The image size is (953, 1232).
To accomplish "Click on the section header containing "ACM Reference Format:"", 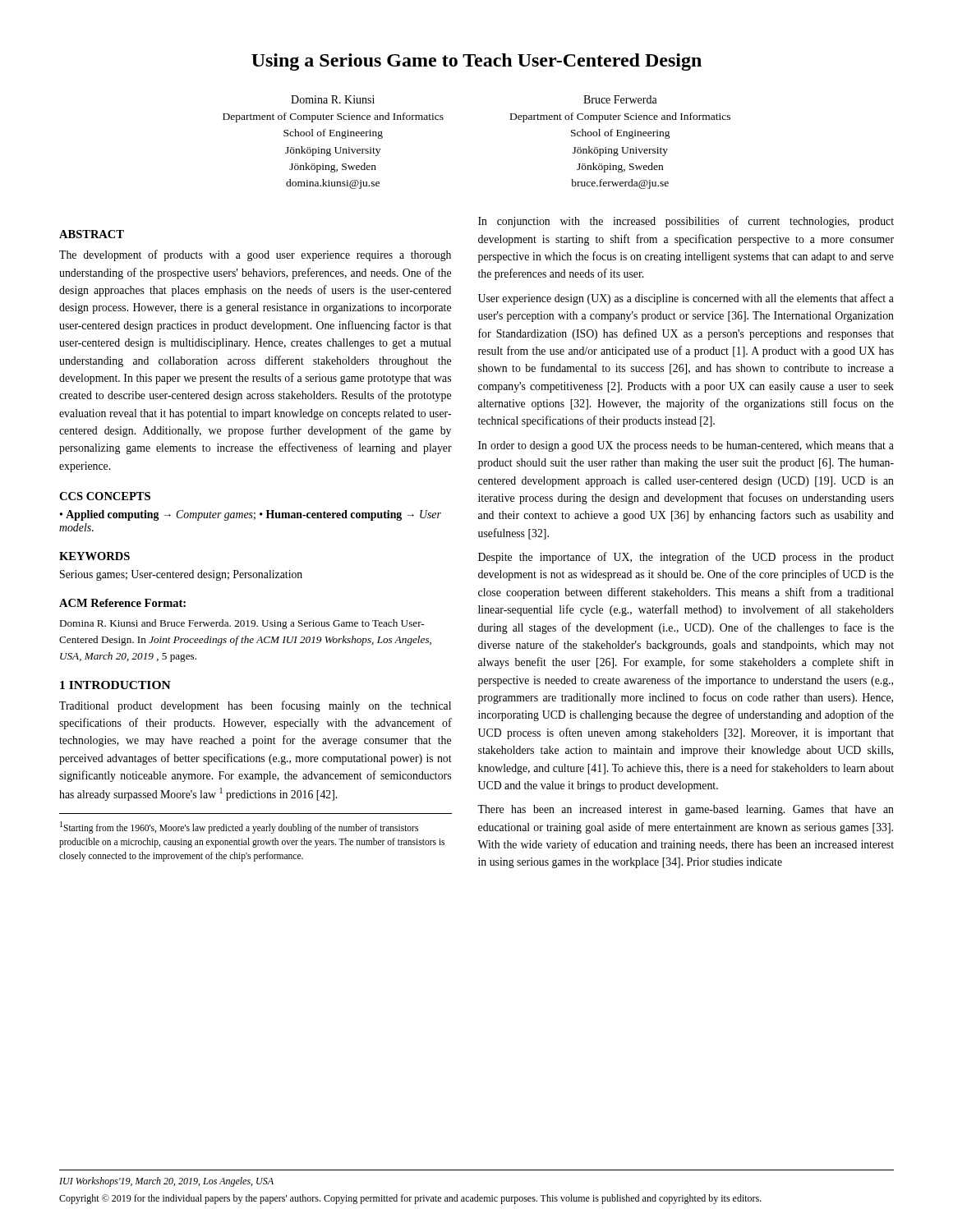I will click(123, 603).
